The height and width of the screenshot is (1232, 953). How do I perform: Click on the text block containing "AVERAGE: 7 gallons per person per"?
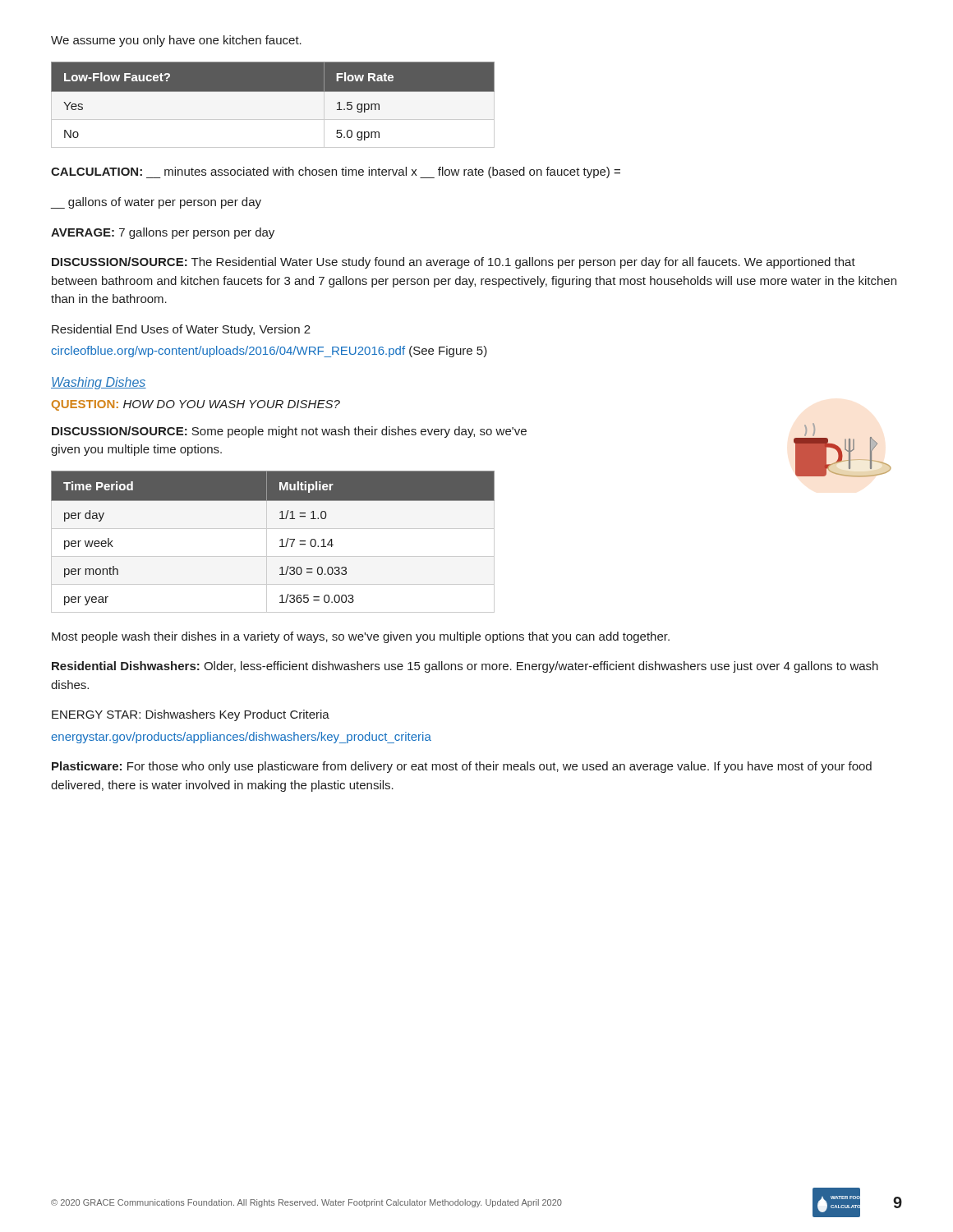click(163, 232)
